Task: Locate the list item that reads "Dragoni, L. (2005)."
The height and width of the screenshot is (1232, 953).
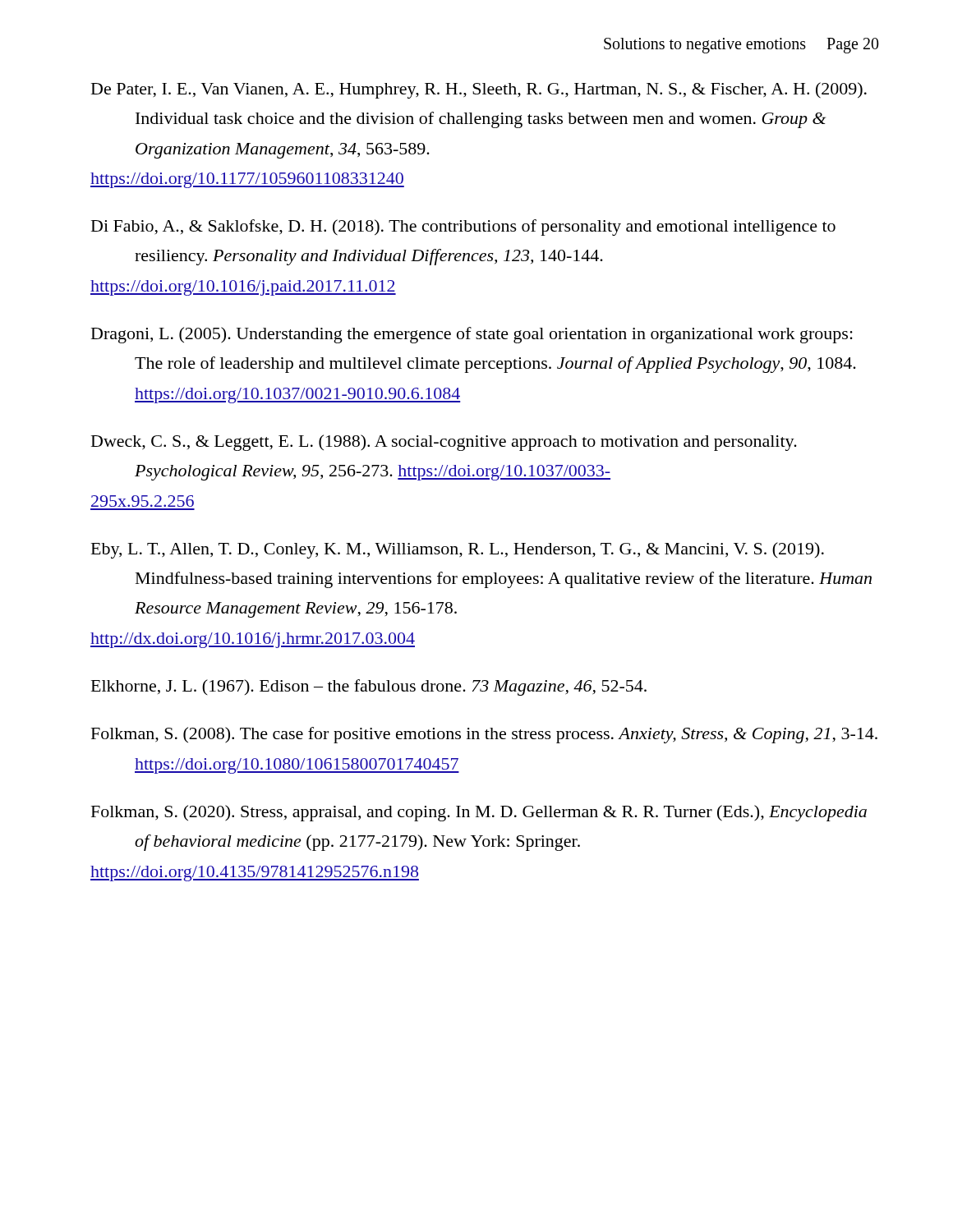Action: (x=485, y=363)
